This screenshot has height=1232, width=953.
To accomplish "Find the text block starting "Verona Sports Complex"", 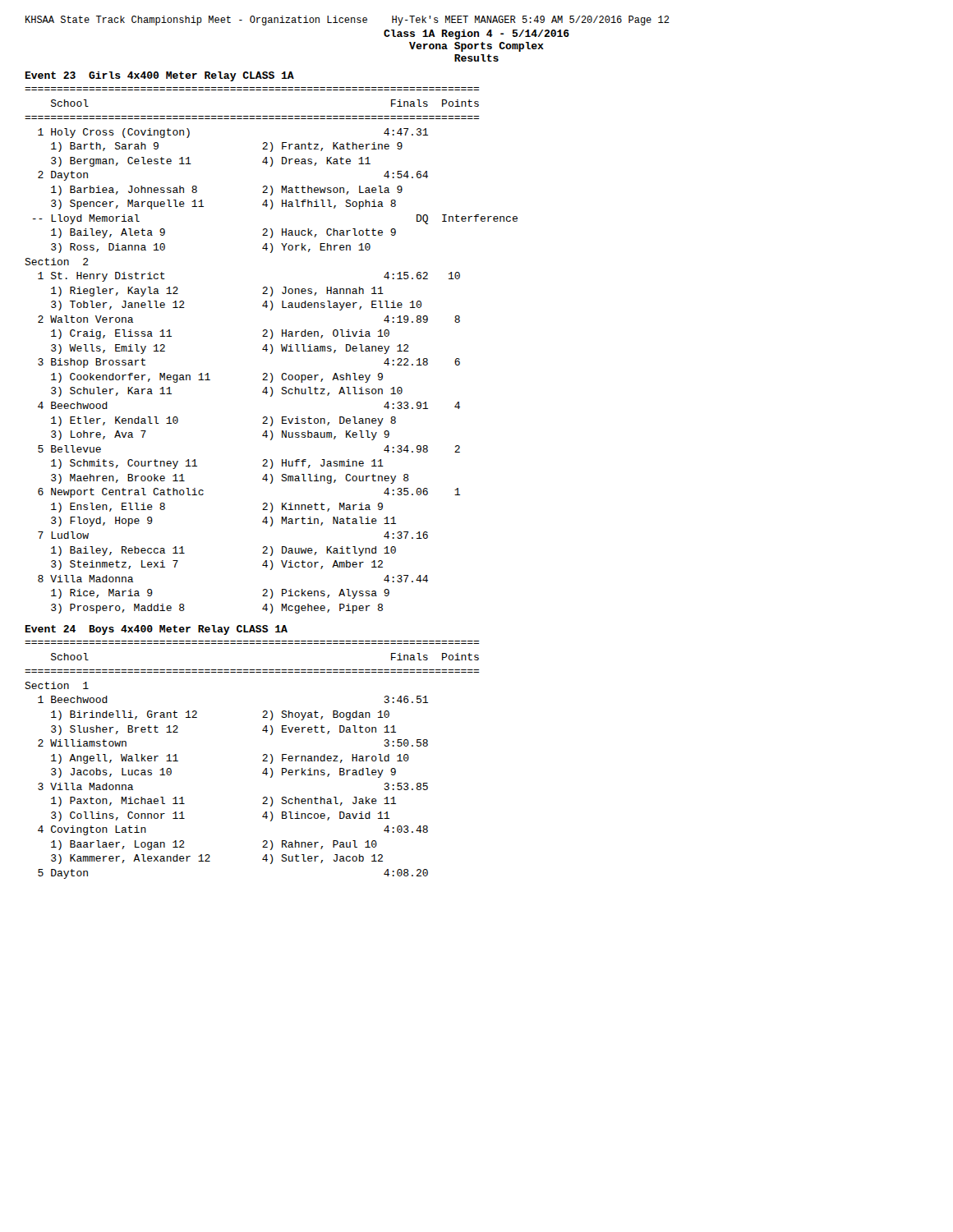I will pyautogui.click(x=476, y=46).
